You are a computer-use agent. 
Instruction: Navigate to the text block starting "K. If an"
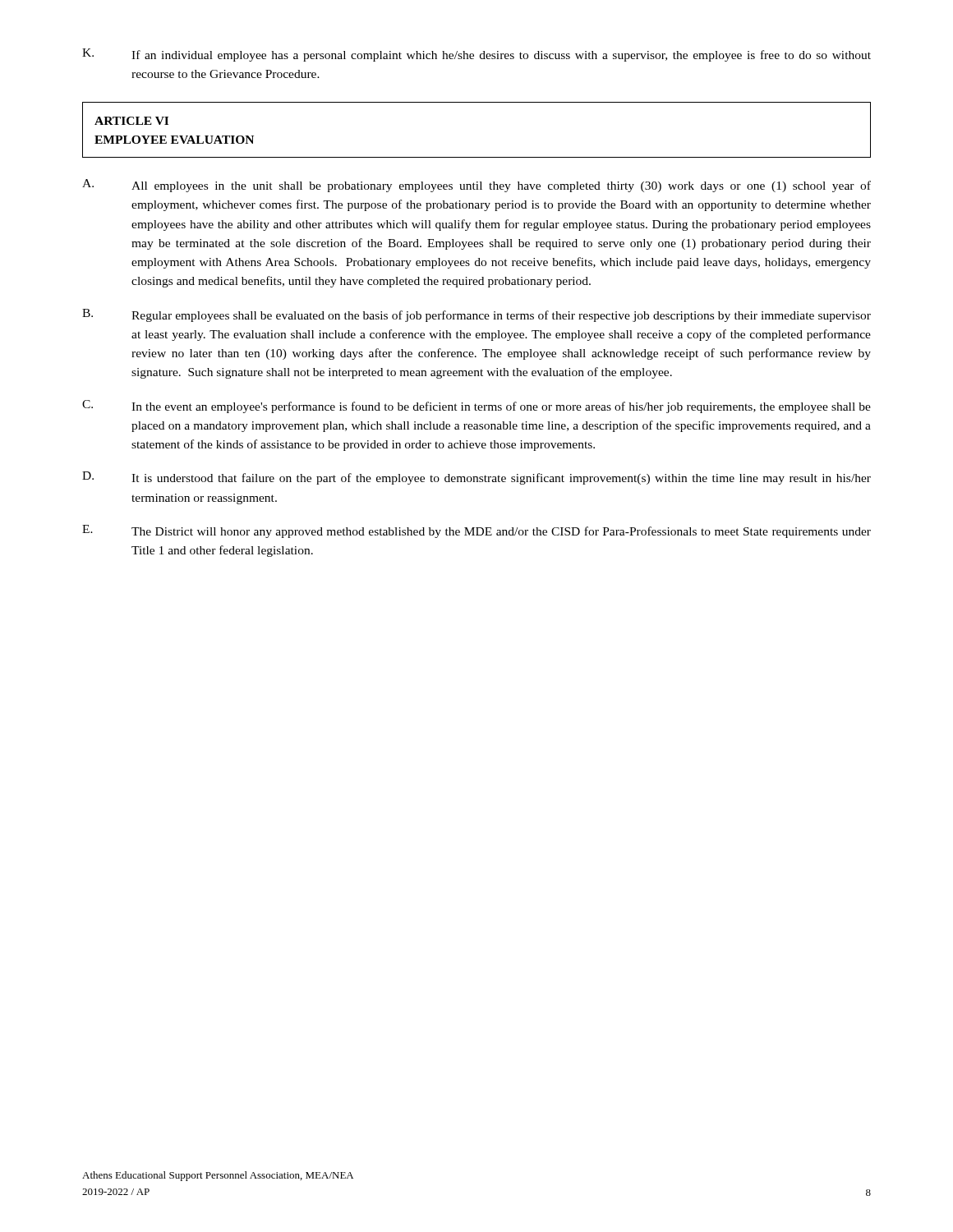tap(476, 64)
